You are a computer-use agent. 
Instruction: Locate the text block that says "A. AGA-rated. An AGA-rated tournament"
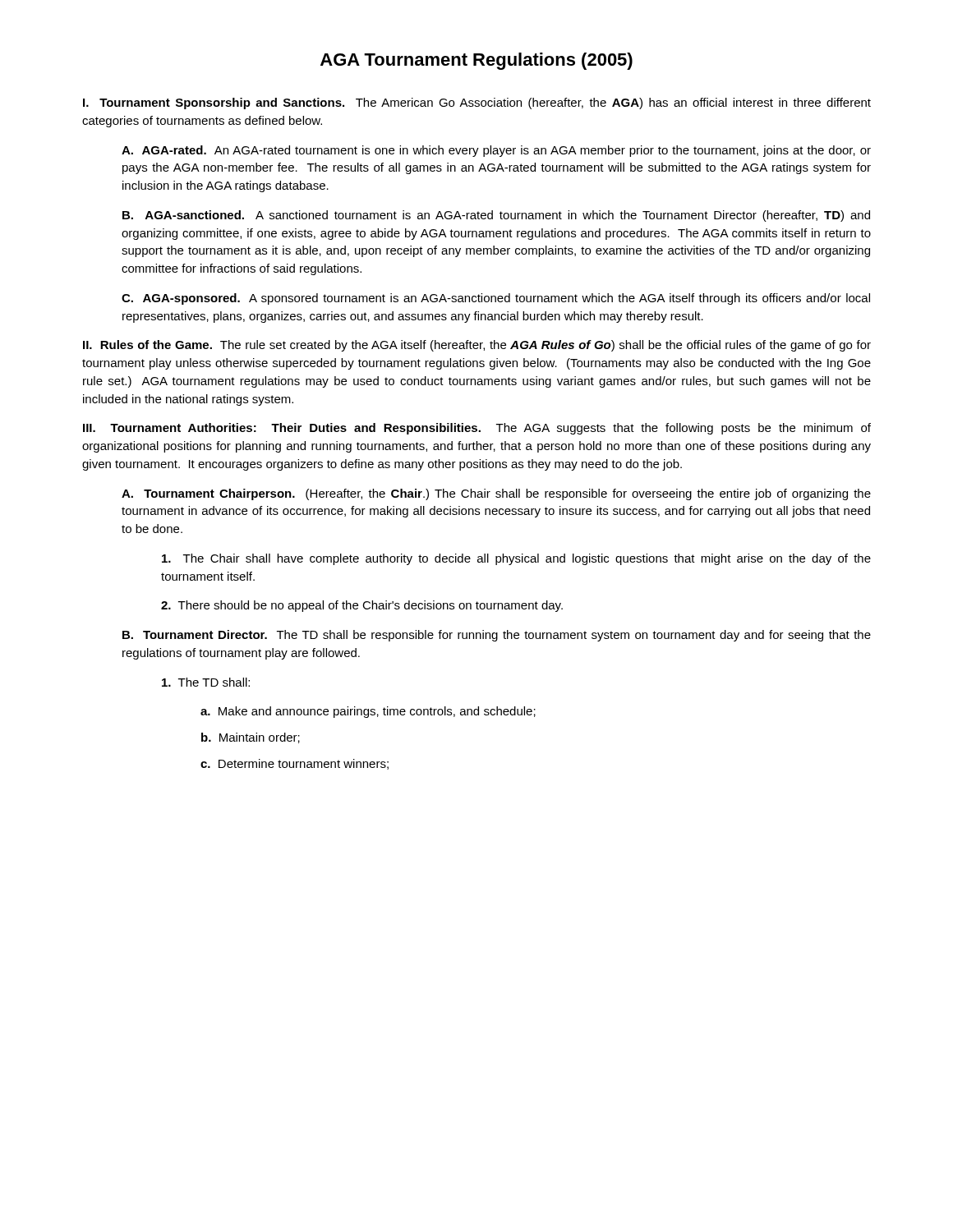[x=496, y=167]
